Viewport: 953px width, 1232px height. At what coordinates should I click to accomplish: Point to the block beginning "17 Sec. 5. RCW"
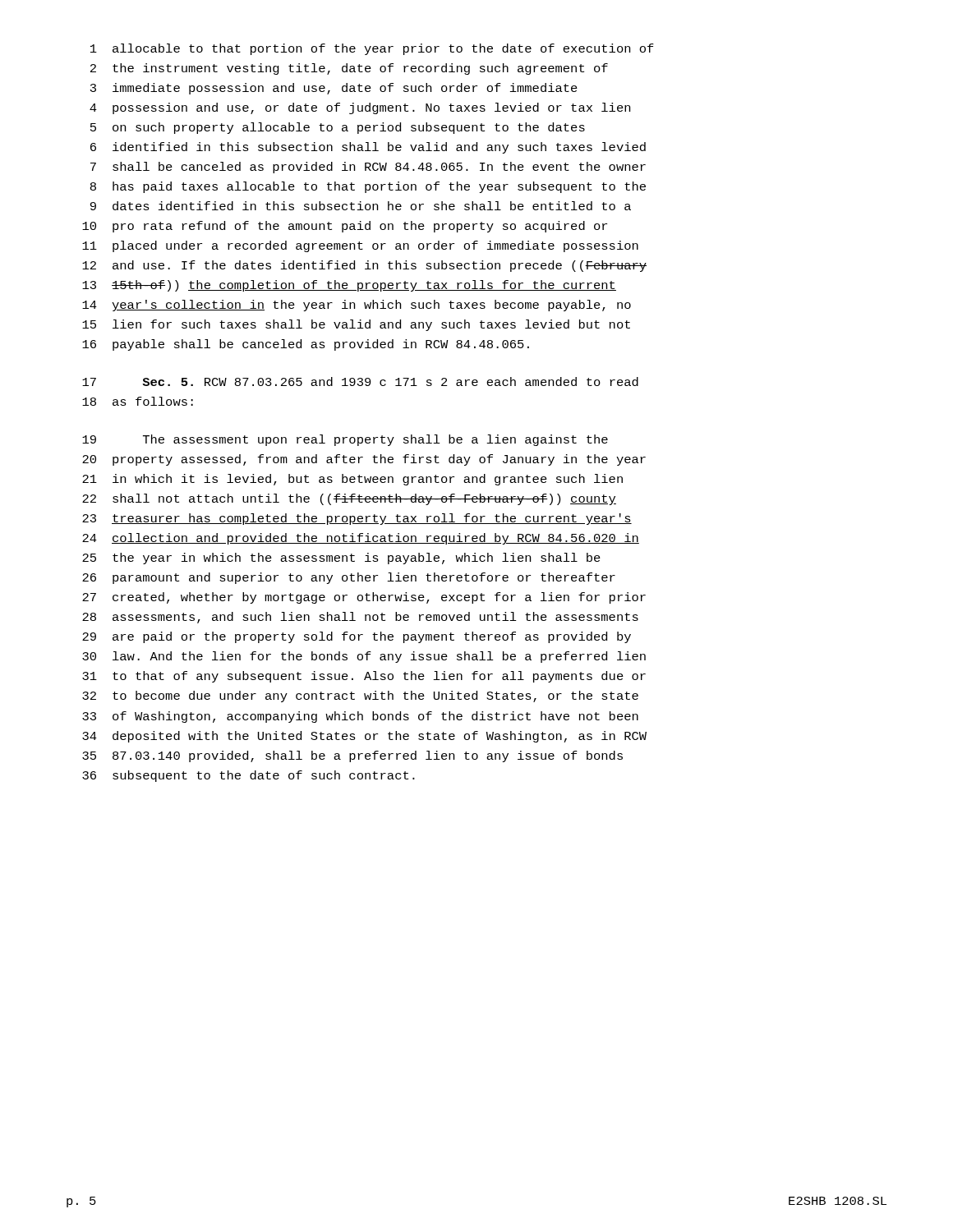tap(476, 383)
